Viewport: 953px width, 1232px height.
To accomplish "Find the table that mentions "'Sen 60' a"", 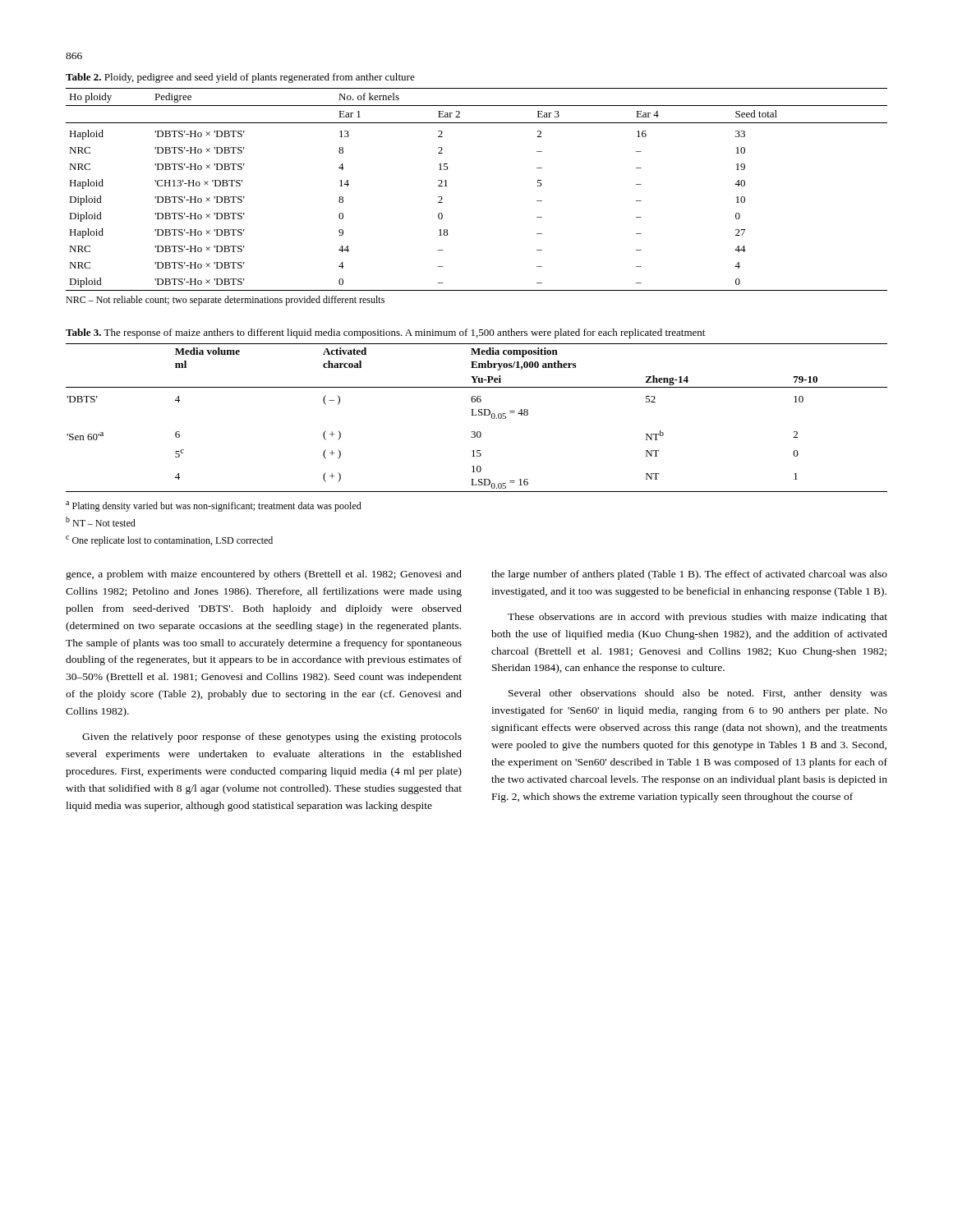I will pyautogui.click(x=476, y=418).
